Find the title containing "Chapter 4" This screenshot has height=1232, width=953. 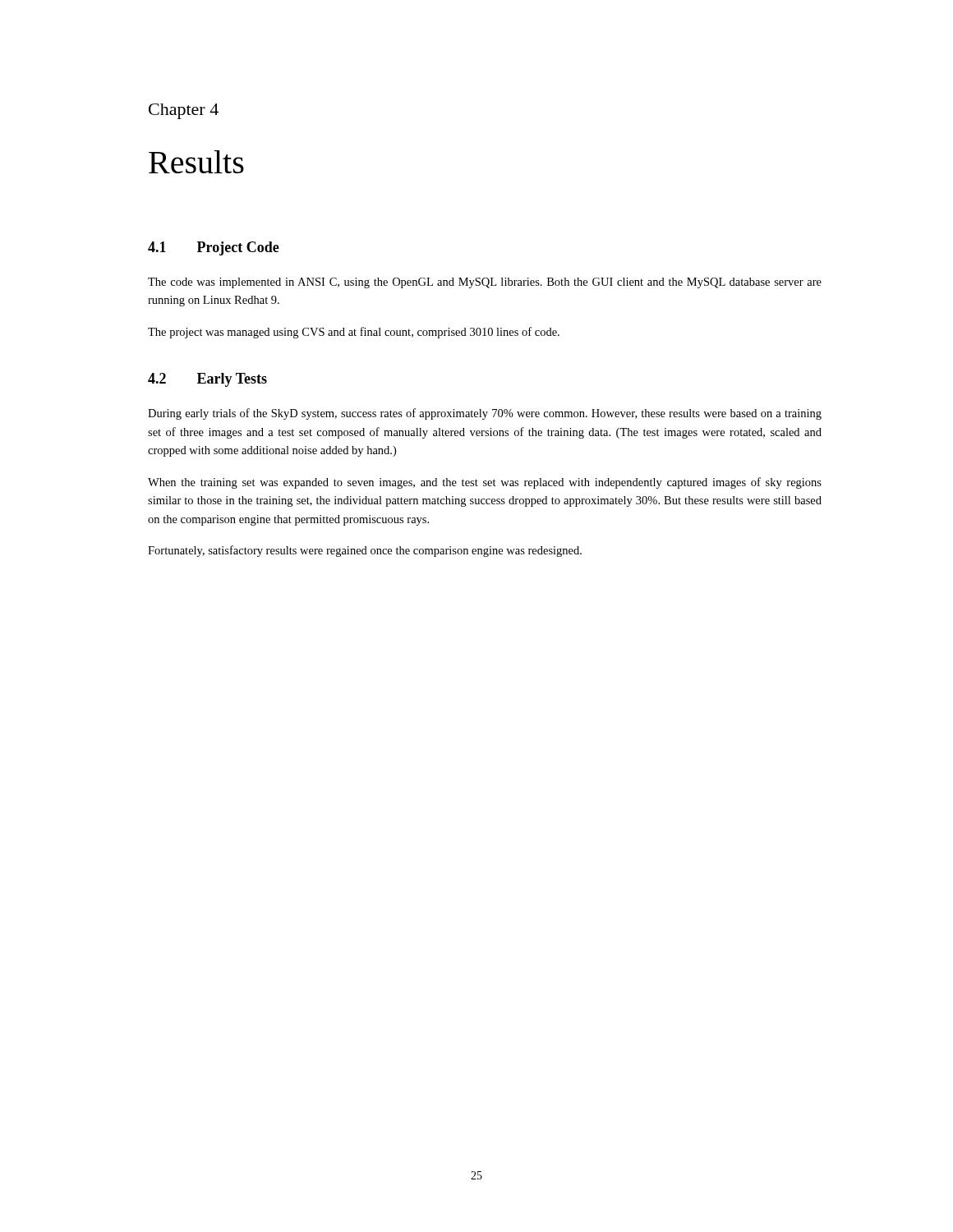(x=183, y=109)
